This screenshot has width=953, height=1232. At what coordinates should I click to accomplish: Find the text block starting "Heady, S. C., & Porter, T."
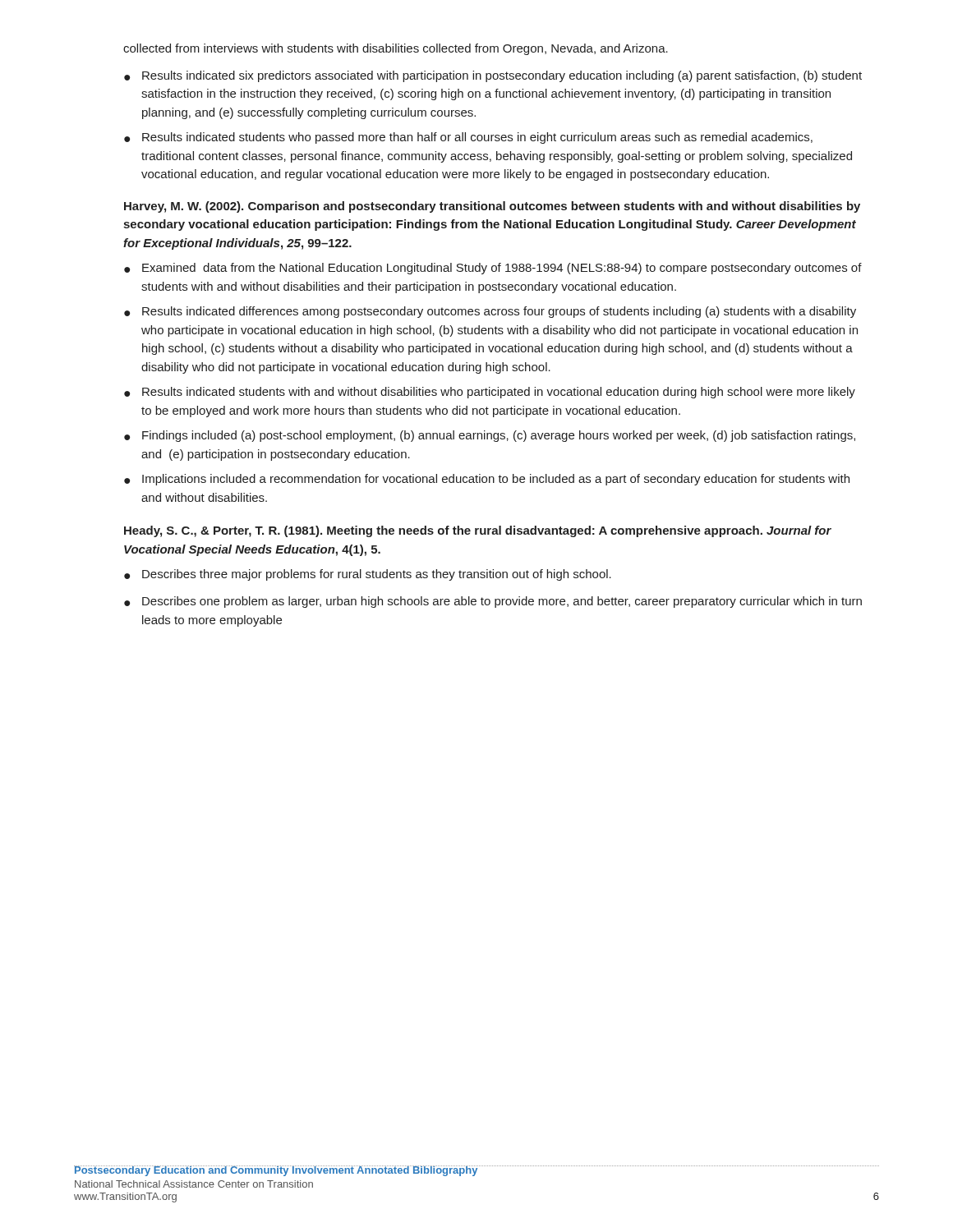coord(477,539)
